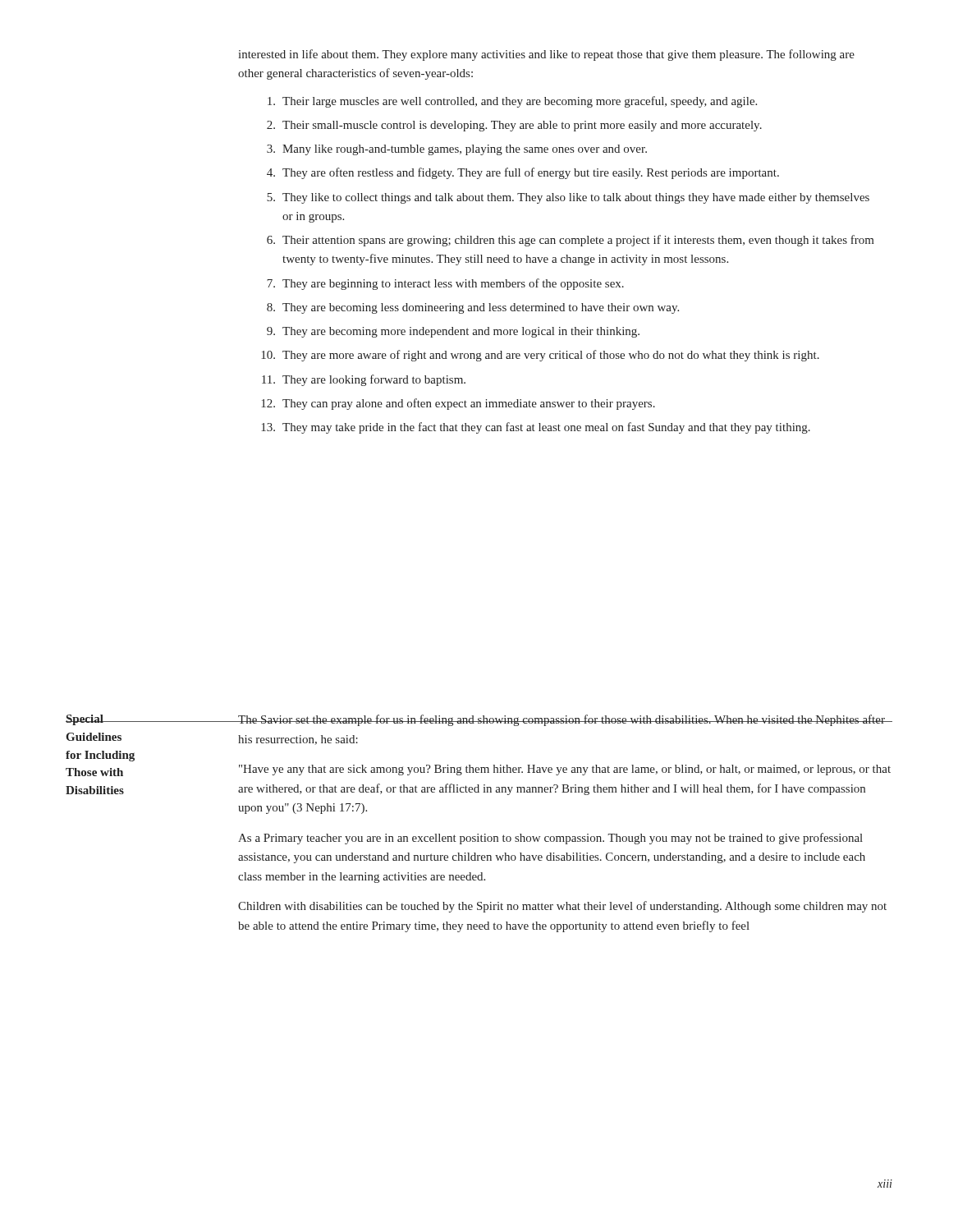
Task: Click the passage that begins "10. They are more aware of right"
Action: [x=558, y=355]
